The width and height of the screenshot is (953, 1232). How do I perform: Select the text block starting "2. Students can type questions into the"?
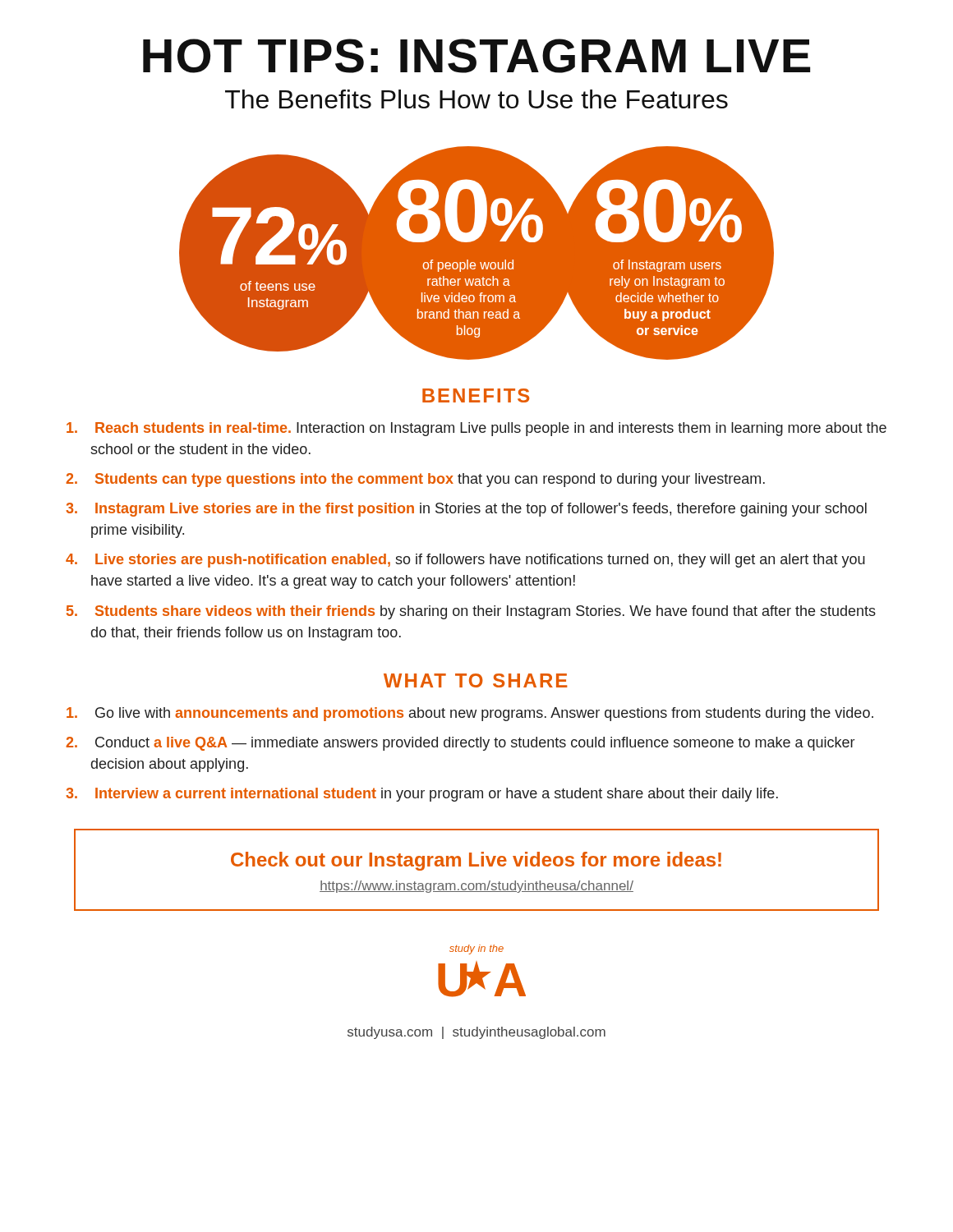click(476, 479)
